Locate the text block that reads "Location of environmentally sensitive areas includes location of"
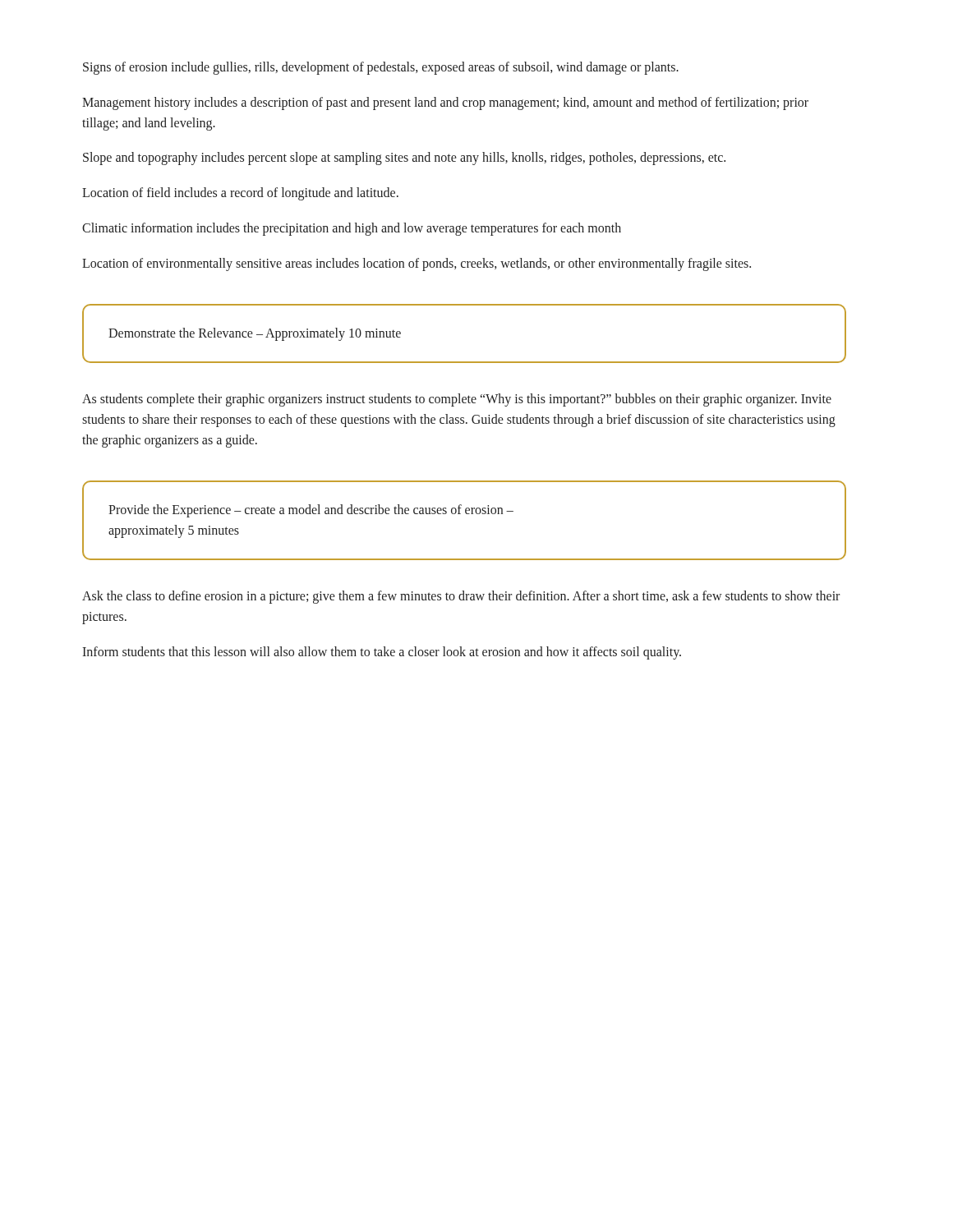 point(417,263)
